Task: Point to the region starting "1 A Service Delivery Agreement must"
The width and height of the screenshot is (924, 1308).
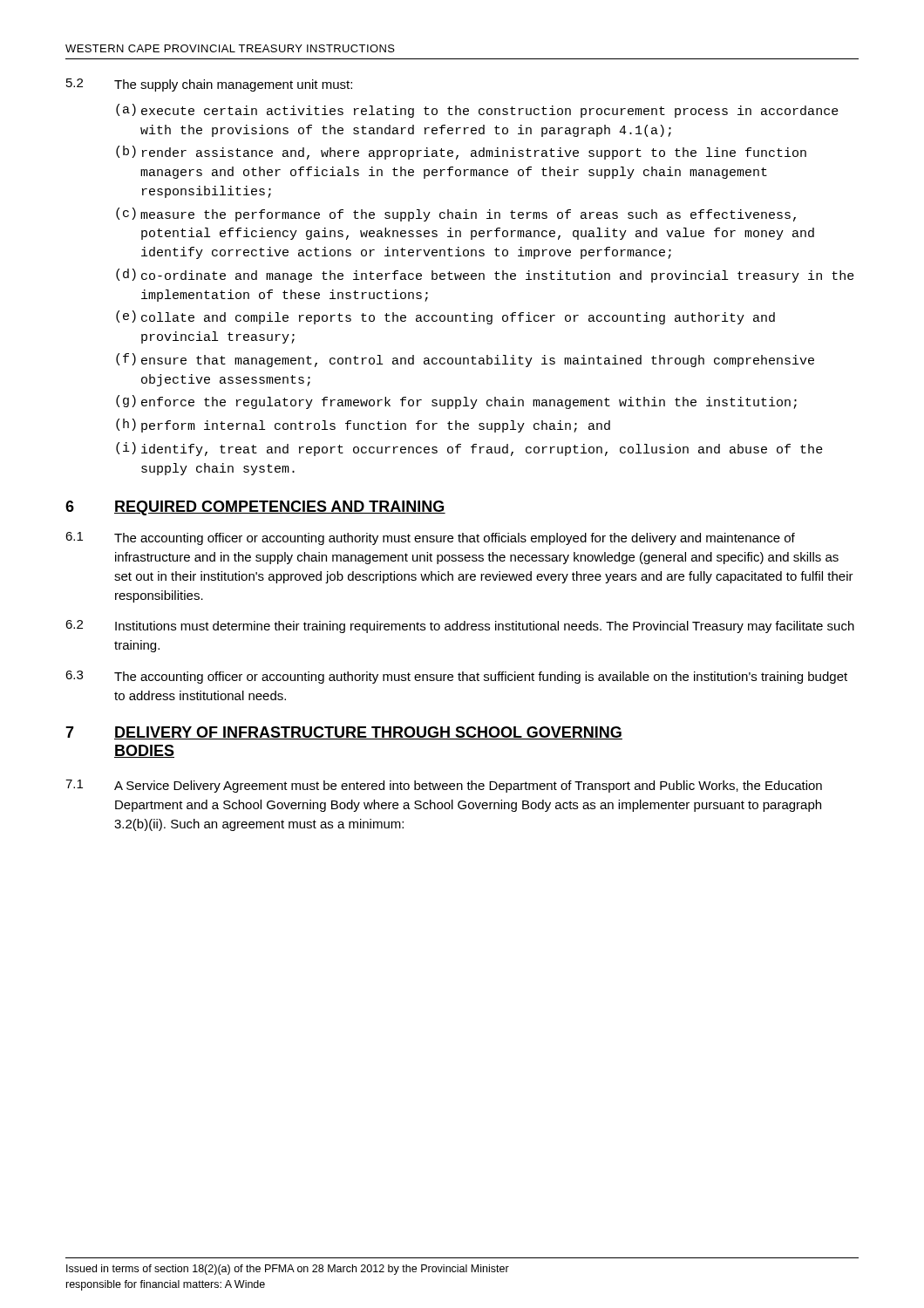Action: tap(462, 805)
